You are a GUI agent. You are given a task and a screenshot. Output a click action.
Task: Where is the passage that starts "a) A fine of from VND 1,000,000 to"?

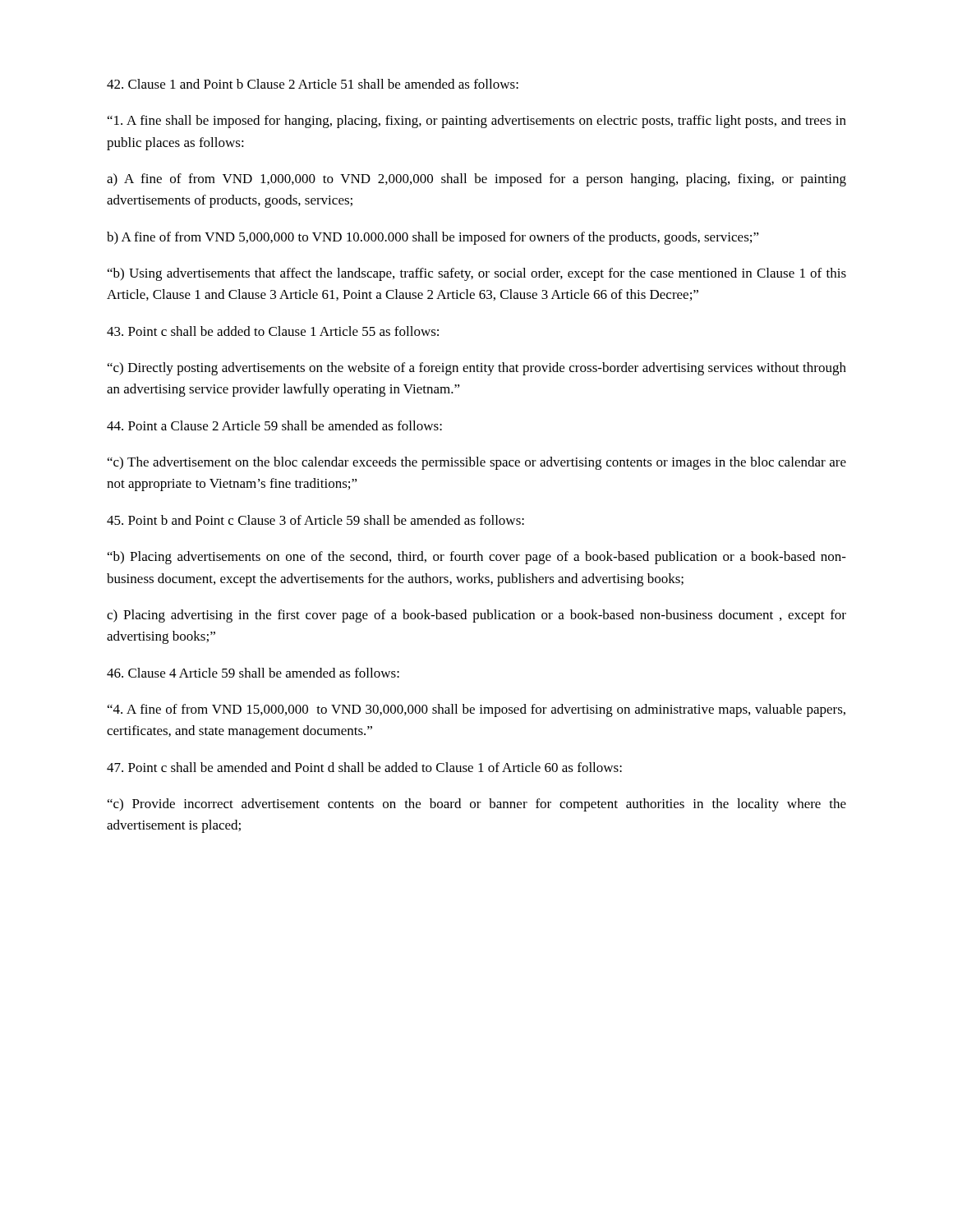476,190
